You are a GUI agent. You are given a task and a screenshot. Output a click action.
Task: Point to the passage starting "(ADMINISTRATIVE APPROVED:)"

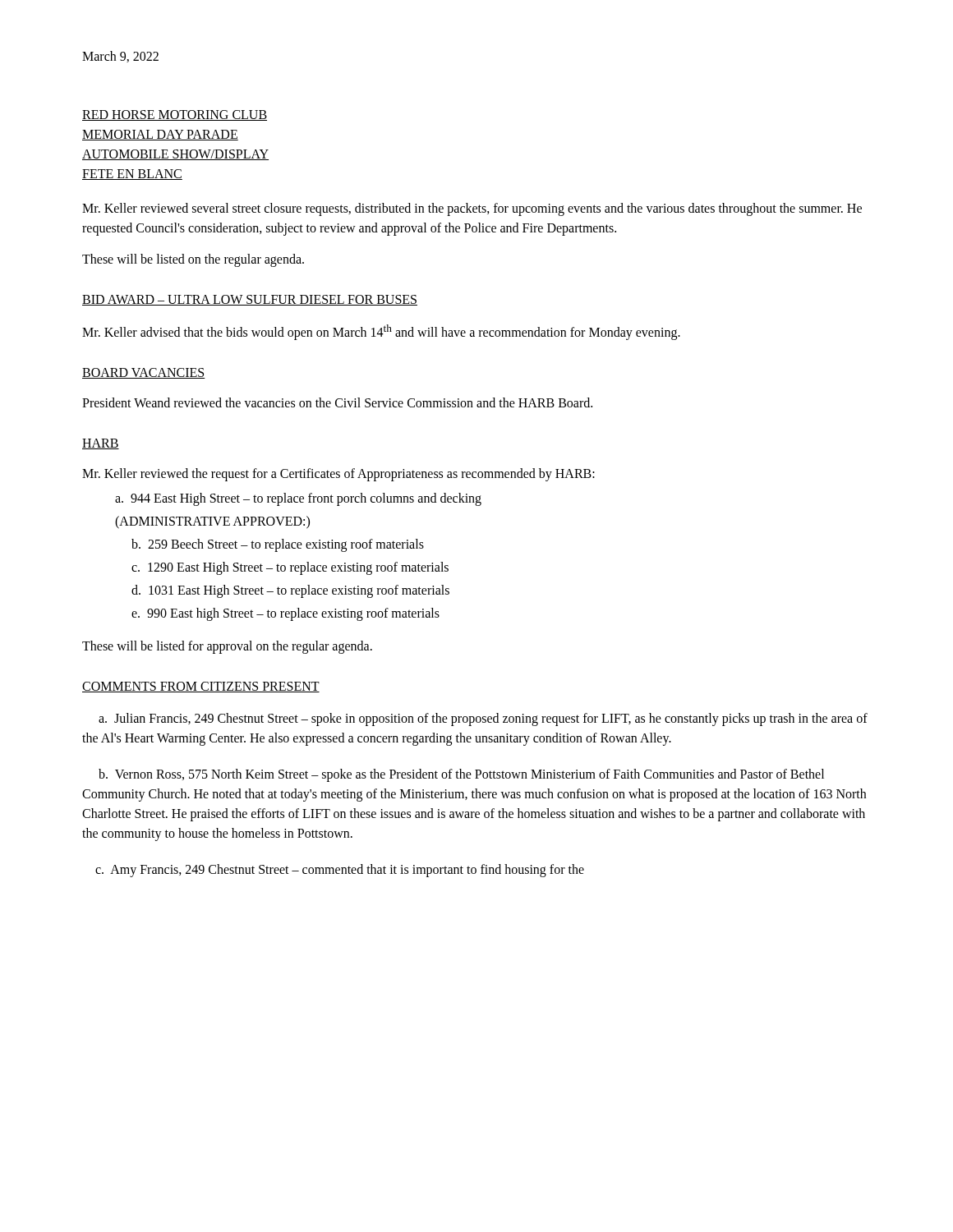click(213, 521)
